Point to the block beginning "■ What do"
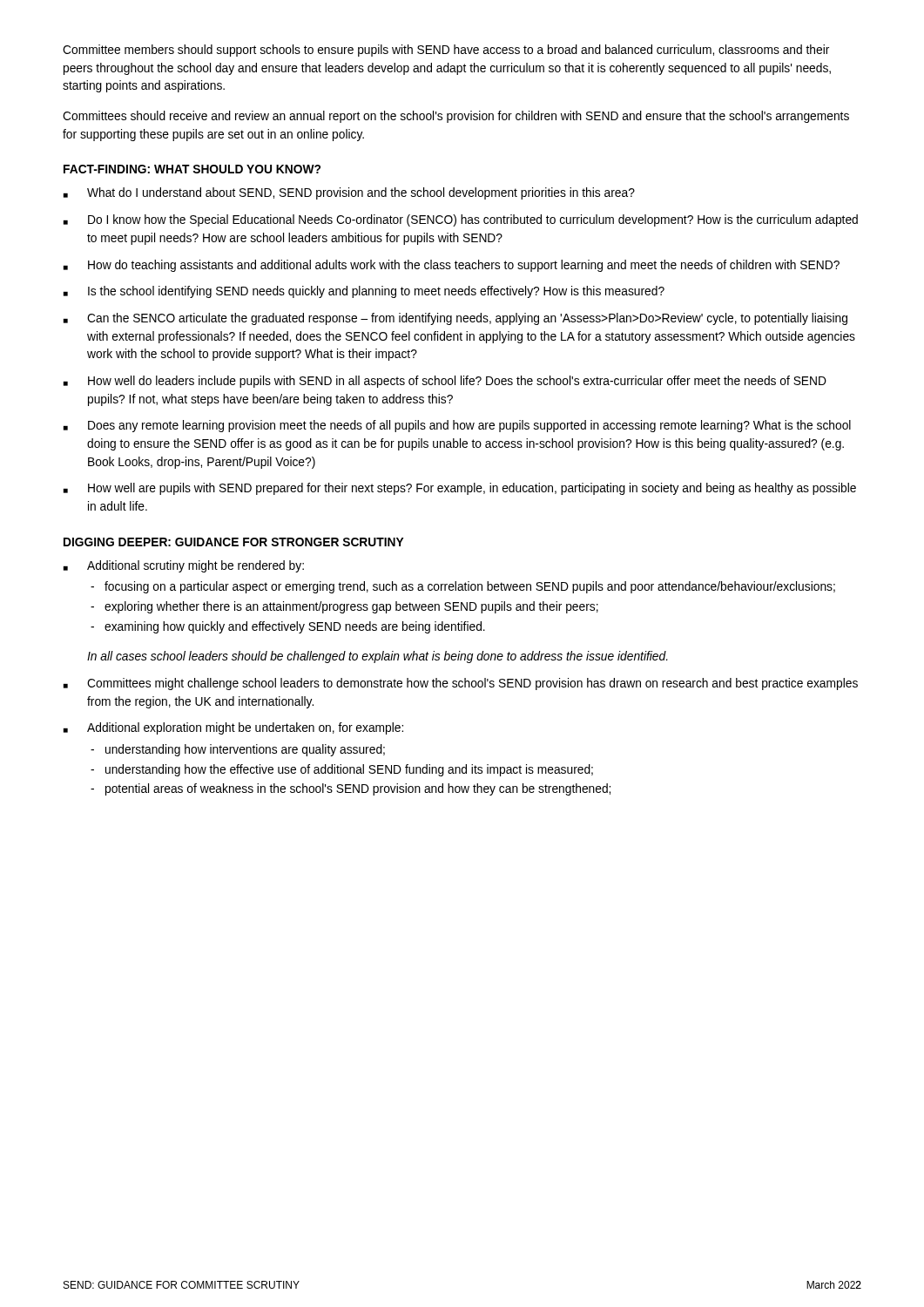The image size is (924, 1307). [x=462, y=194]
